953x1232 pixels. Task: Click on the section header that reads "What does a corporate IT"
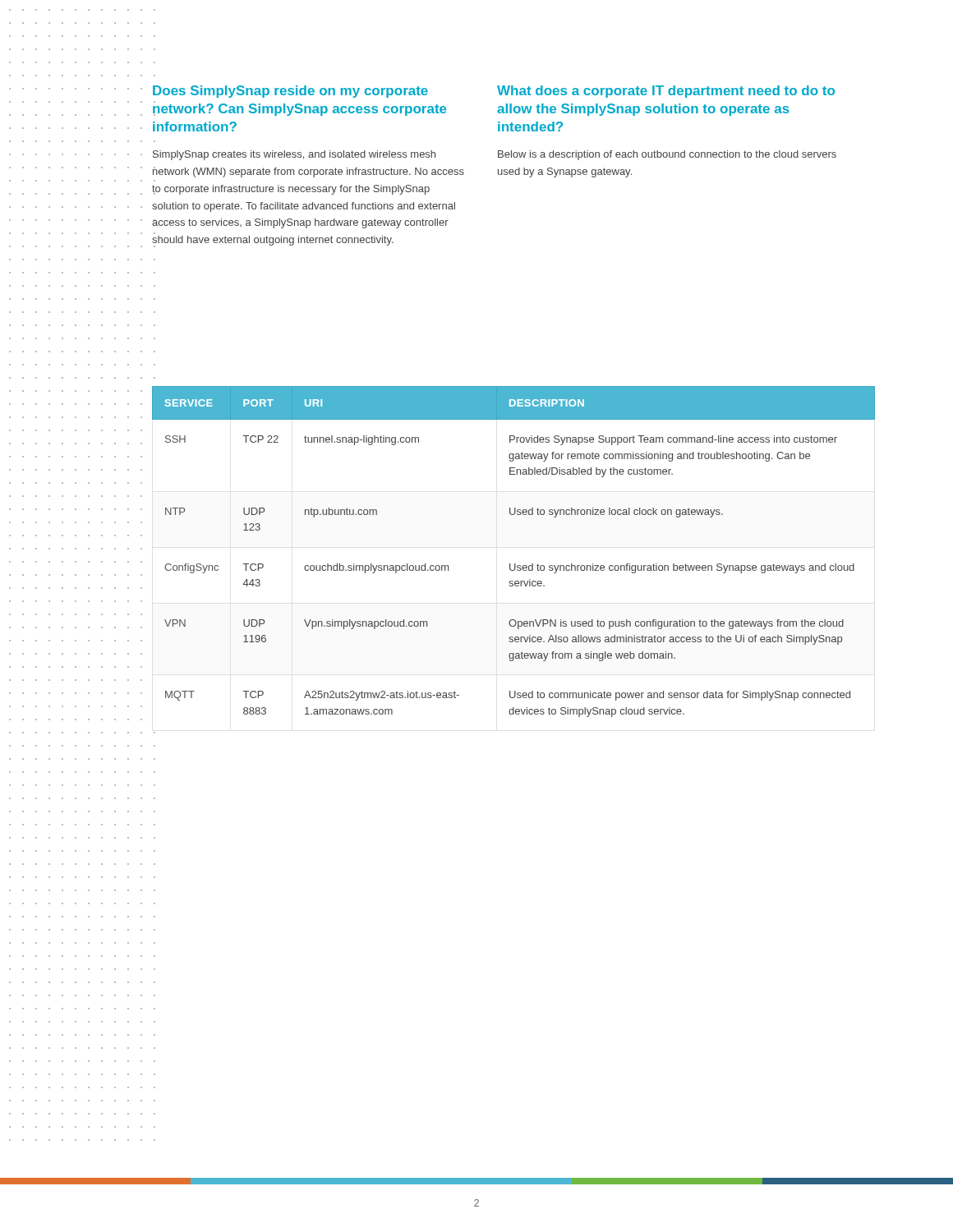(666, 109)
